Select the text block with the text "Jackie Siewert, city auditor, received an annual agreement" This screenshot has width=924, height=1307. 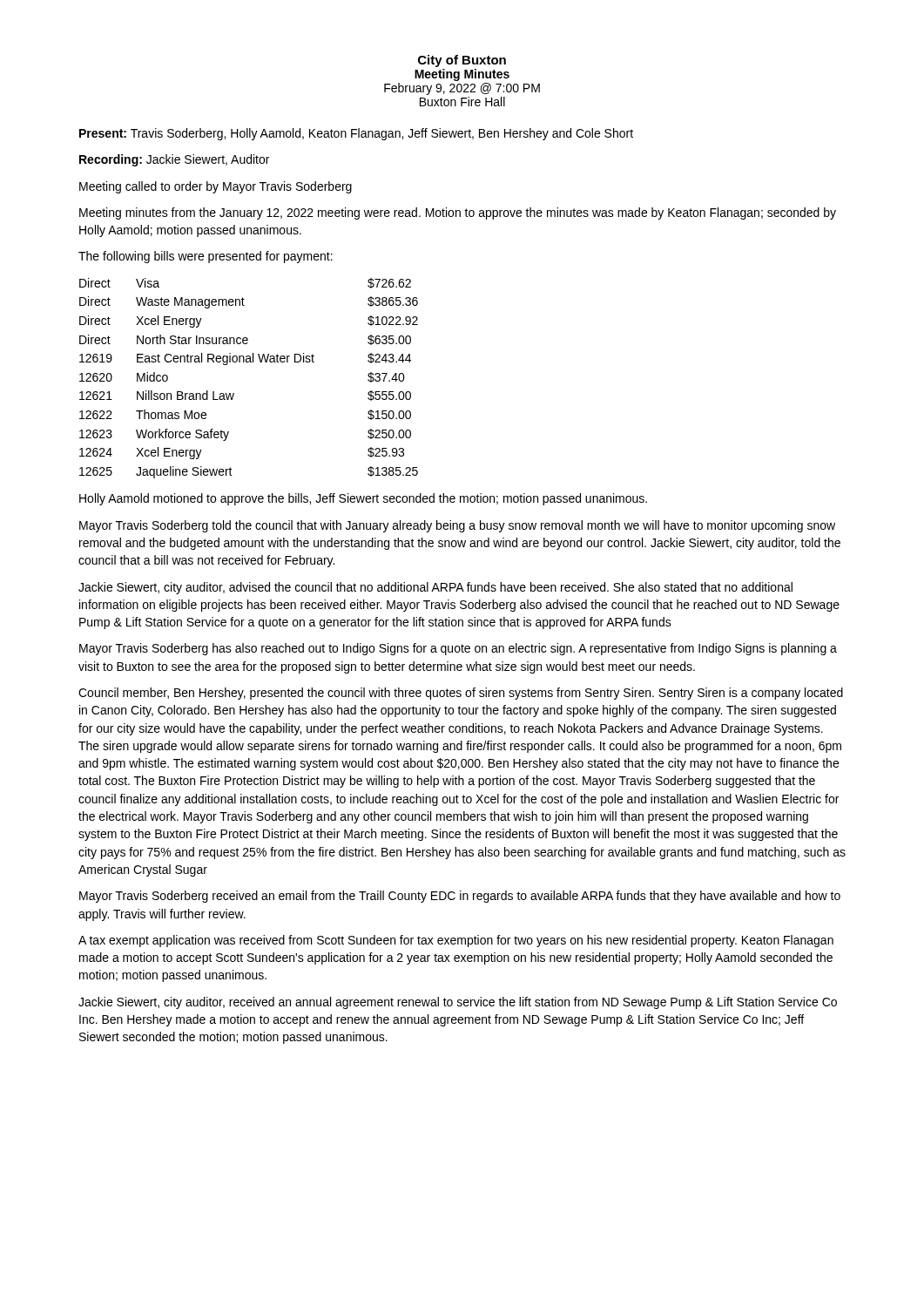pyautogui.click(x=462, y=1020)
